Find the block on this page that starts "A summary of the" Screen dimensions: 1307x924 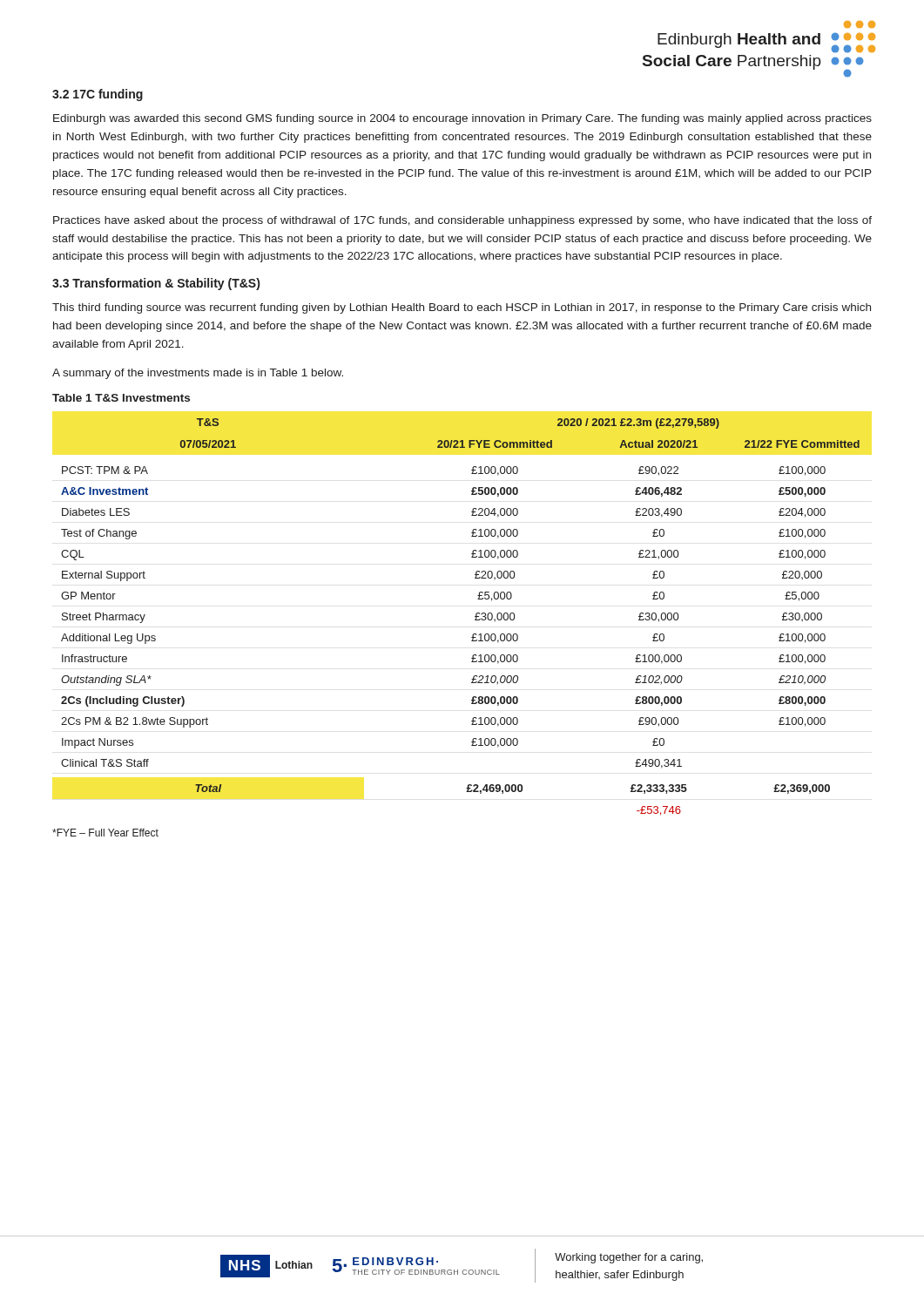198,373
